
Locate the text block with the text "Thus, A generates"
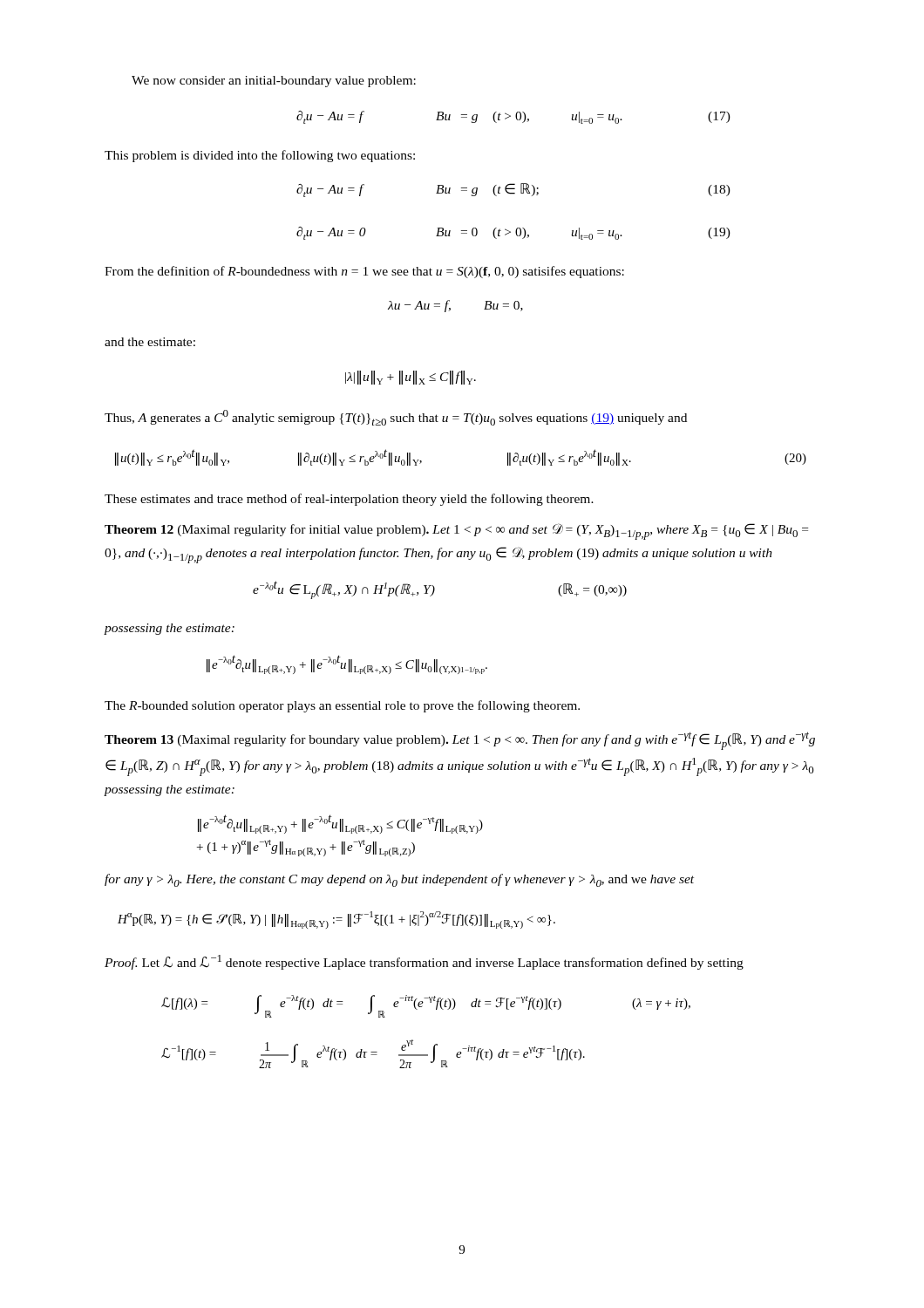(x=396, y=417)
